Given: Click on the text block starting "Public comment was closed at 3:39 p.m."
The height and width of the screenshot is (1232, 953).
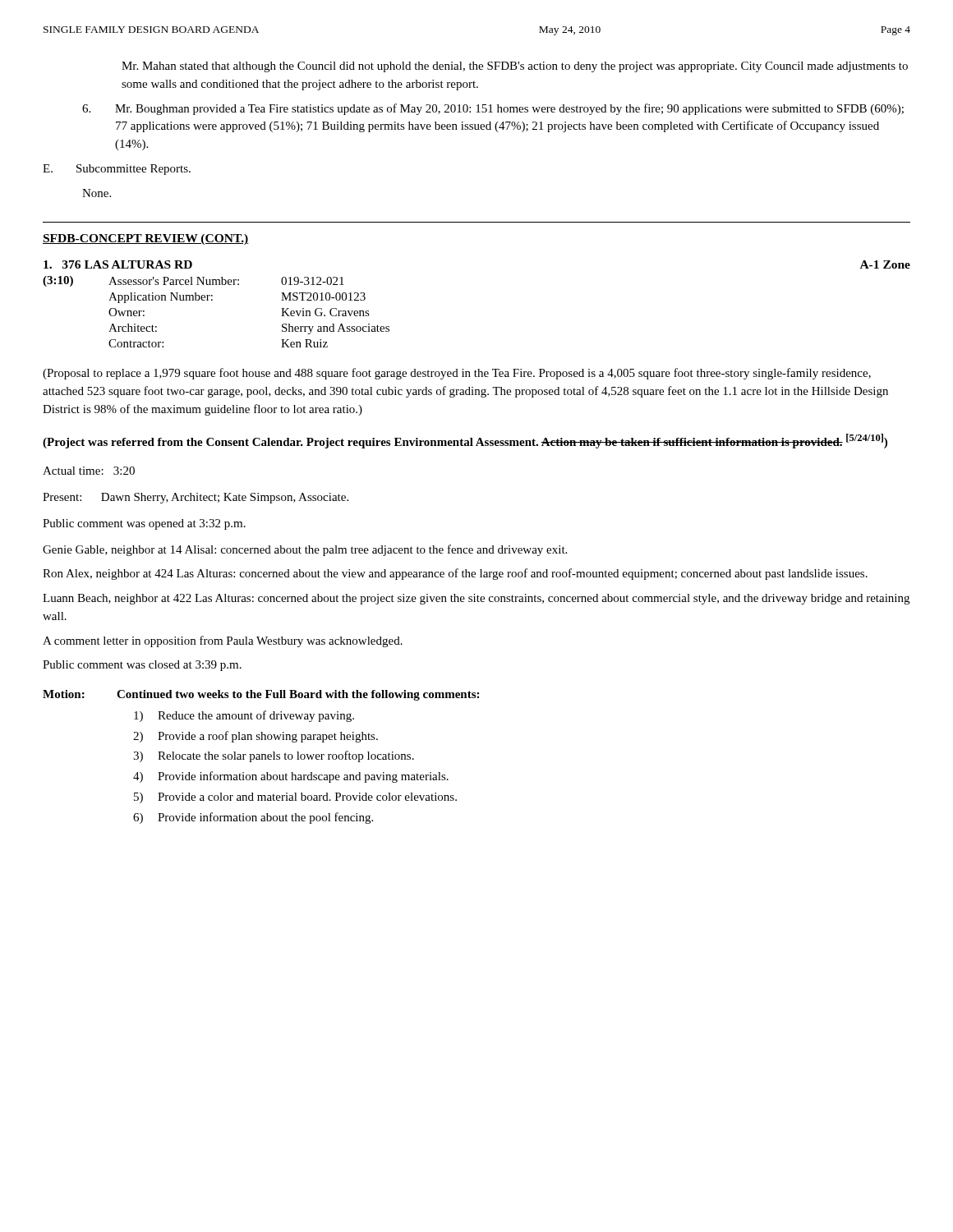Looking at the screenshot, I should (x=142, y=666).
